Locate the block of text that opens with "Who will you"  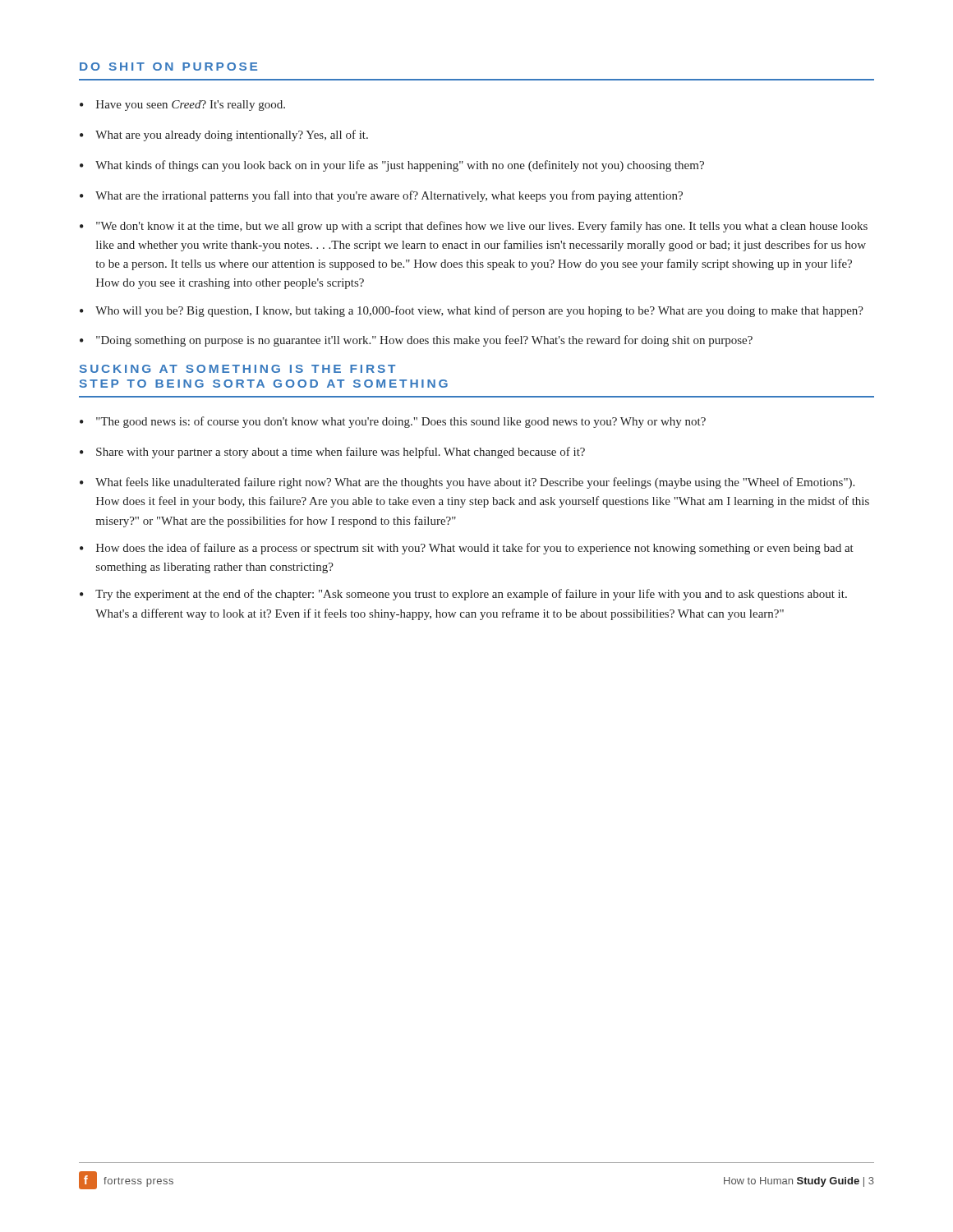pyautogui.click(x=485, y=311)
